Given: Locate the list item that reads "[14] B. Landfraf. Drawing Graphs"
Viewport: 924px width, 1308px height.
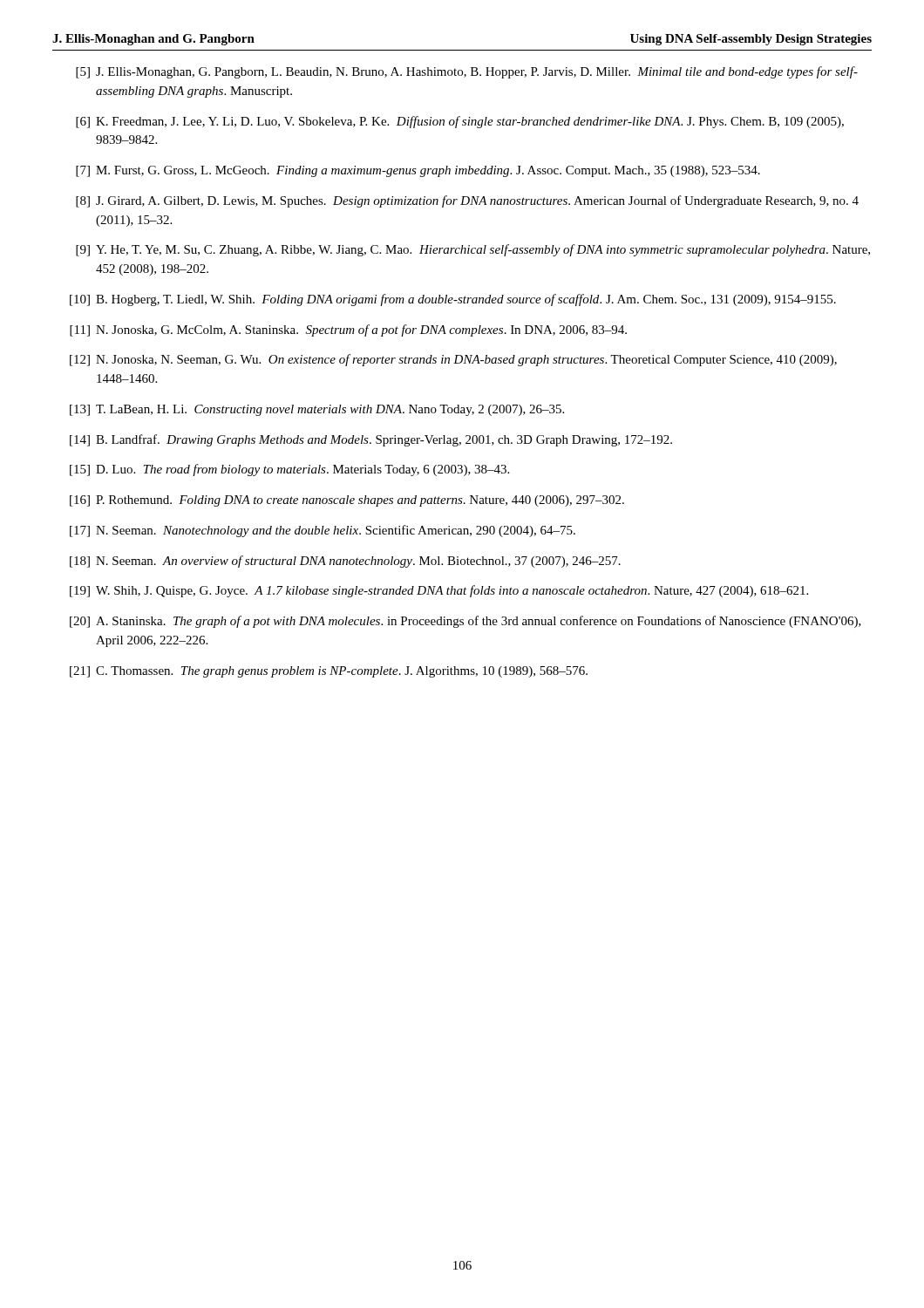Looking at the screenshot, I should coord(462,440).
